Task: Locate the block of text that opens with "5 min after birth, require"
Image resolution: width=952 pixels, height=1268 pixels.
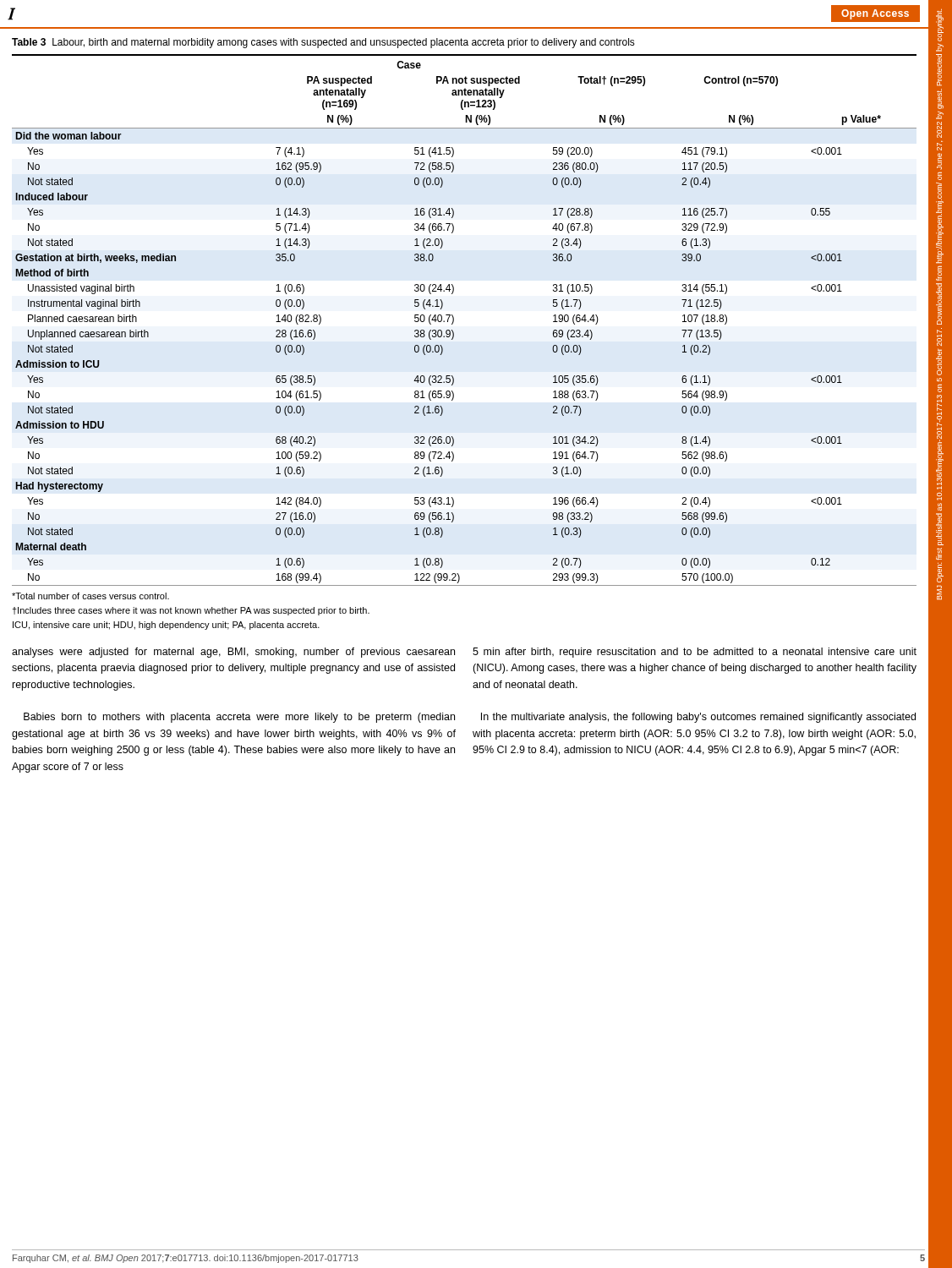Action: tap(695, 653)
